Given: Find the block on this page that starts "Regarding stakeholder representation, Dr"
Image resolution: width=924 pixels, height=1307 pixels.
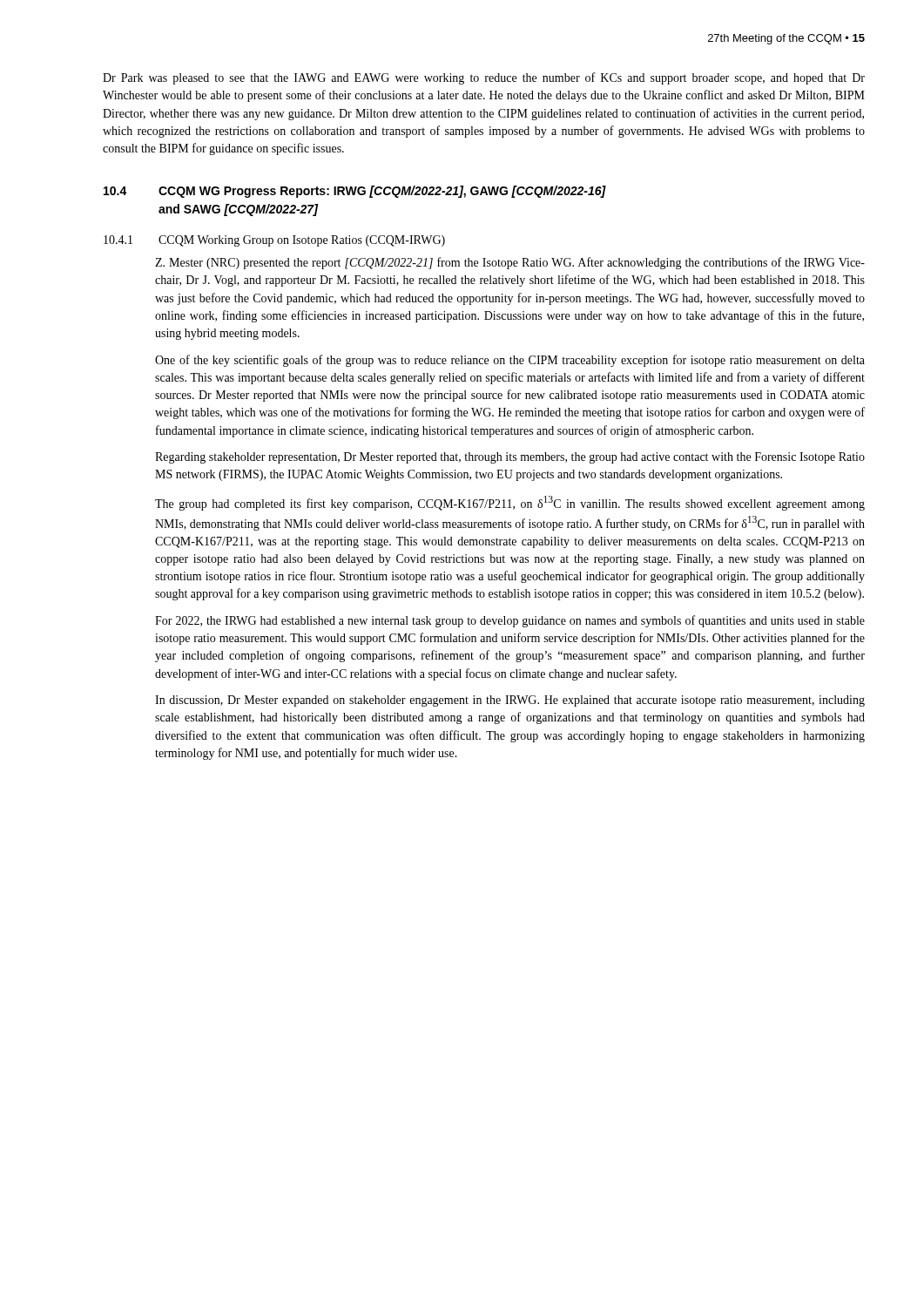Looking at the screenshot, I should [x=510, y=466].
